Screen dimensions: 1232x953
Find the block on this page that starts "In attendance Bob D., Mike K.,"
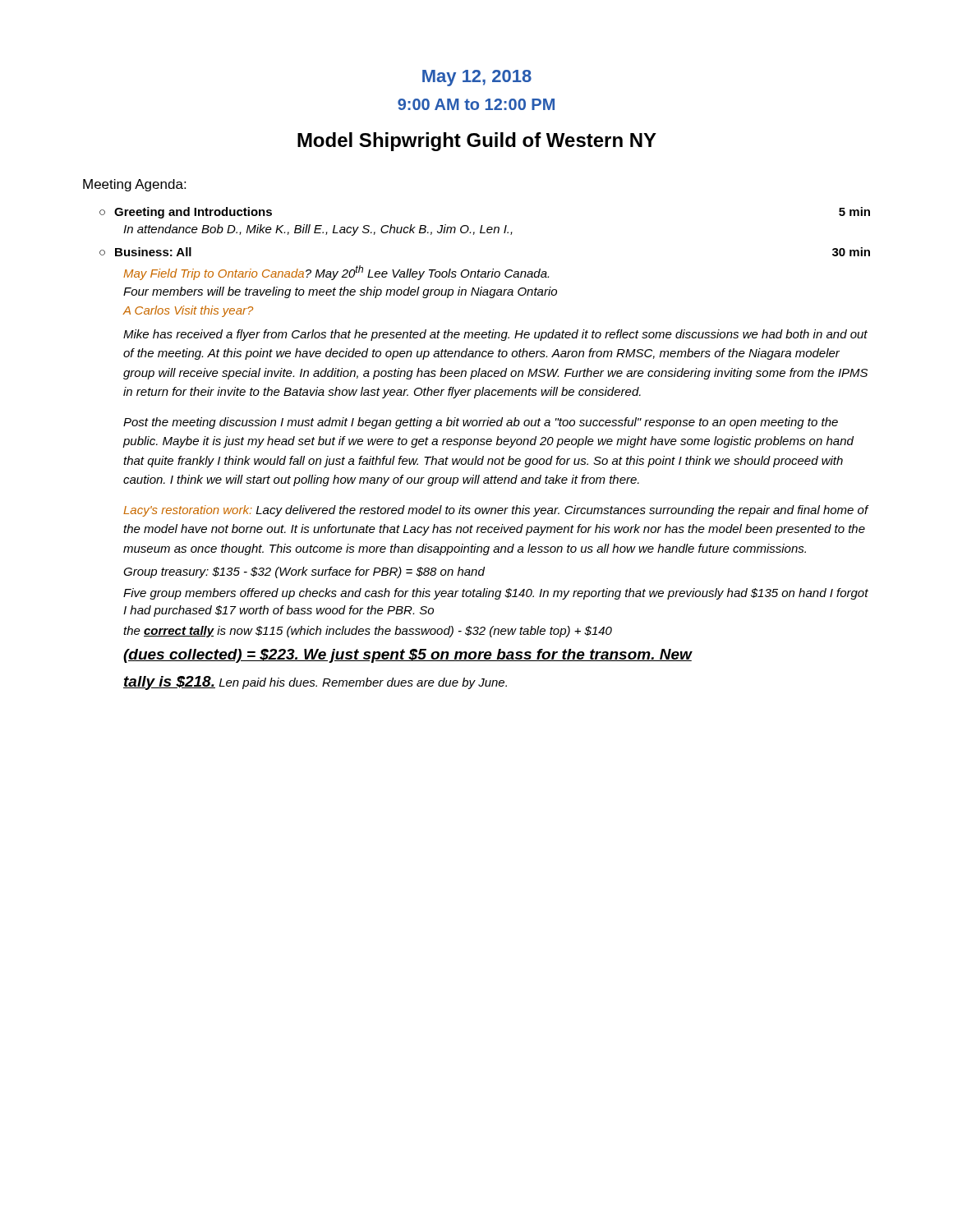click(x=318, y=229)
